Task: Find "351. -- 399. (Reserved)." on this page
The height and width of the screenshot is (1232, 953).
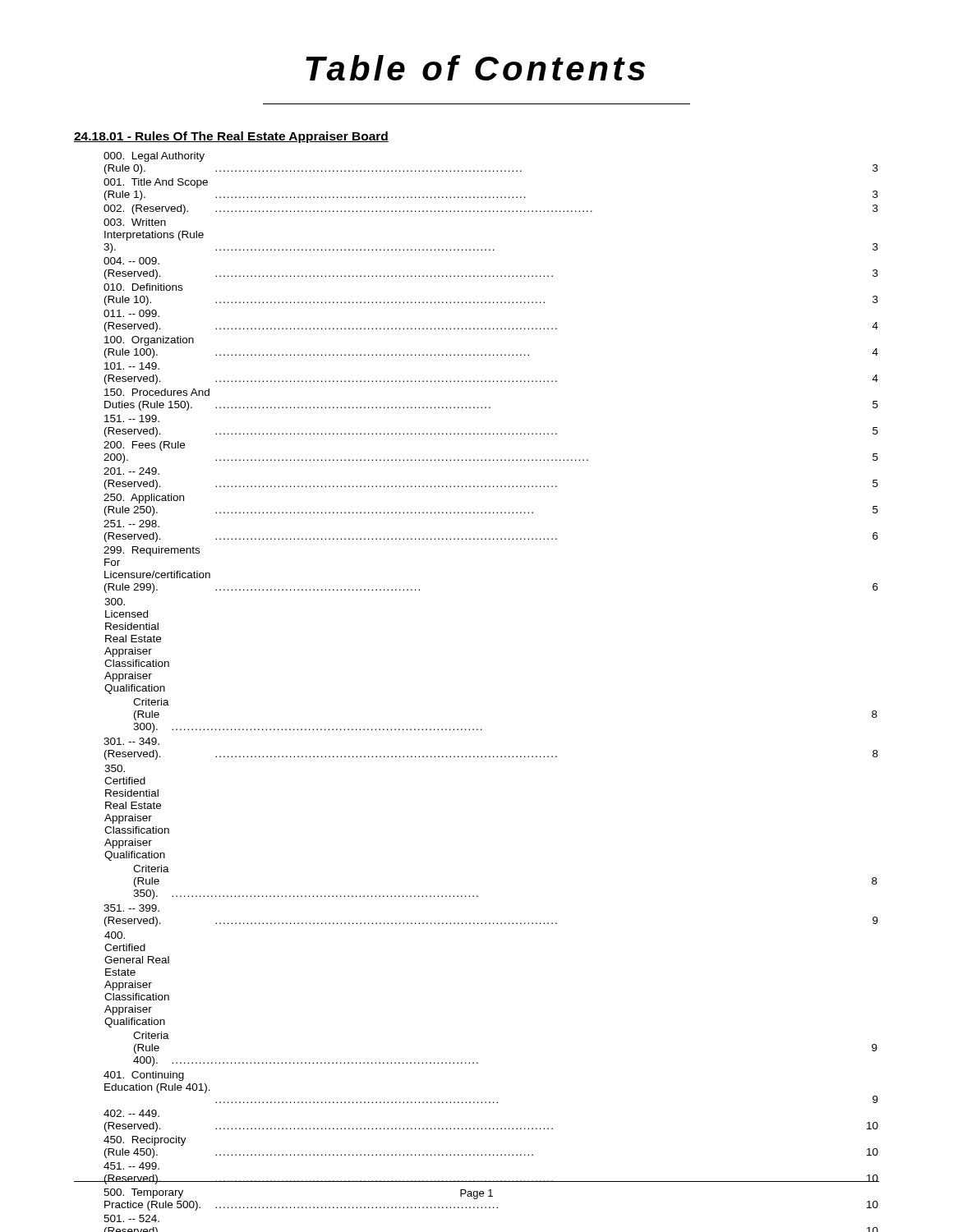Action: coord(476,914)
